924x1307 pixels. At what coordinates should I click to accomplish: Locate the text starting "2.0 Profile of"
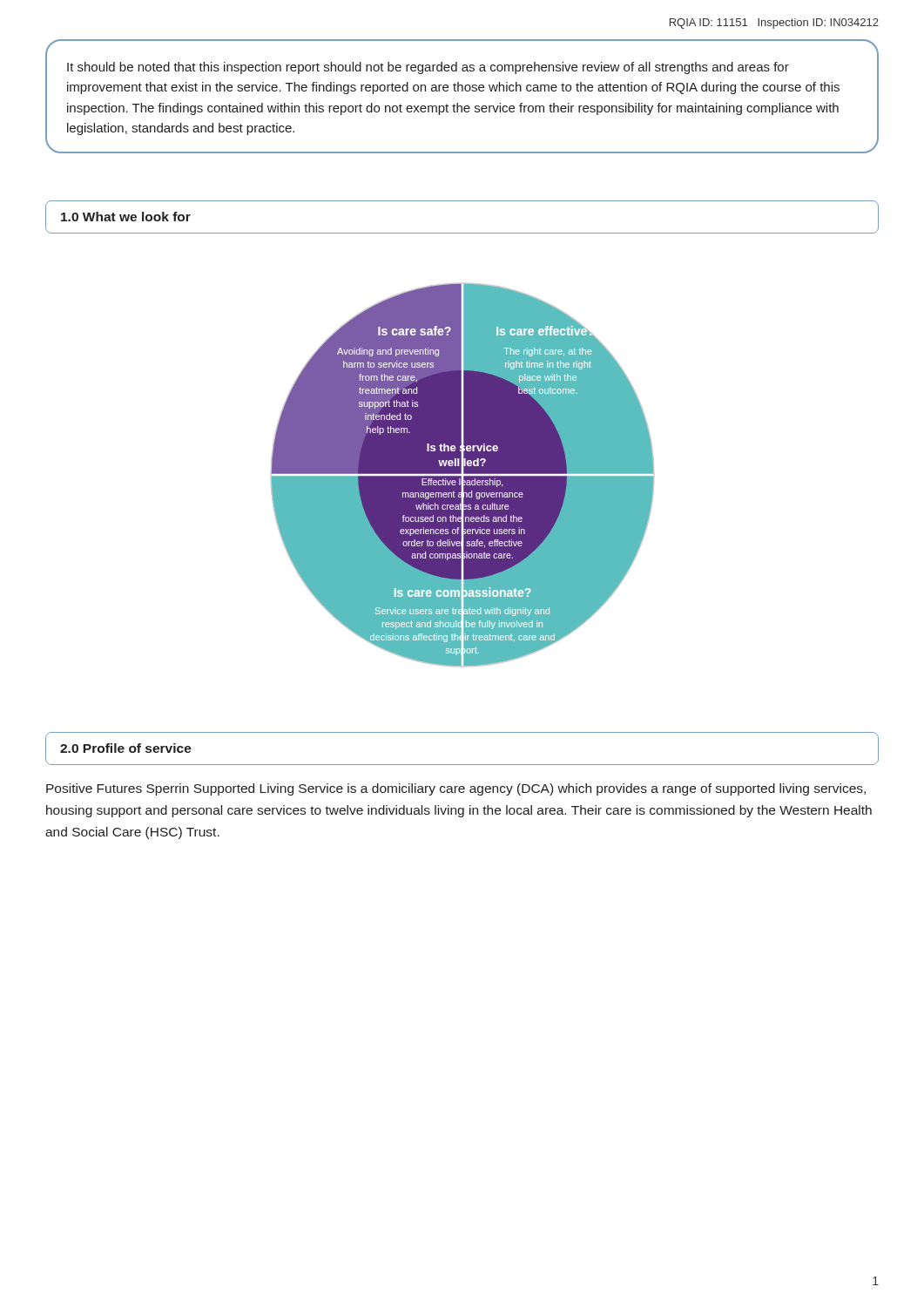126,748
